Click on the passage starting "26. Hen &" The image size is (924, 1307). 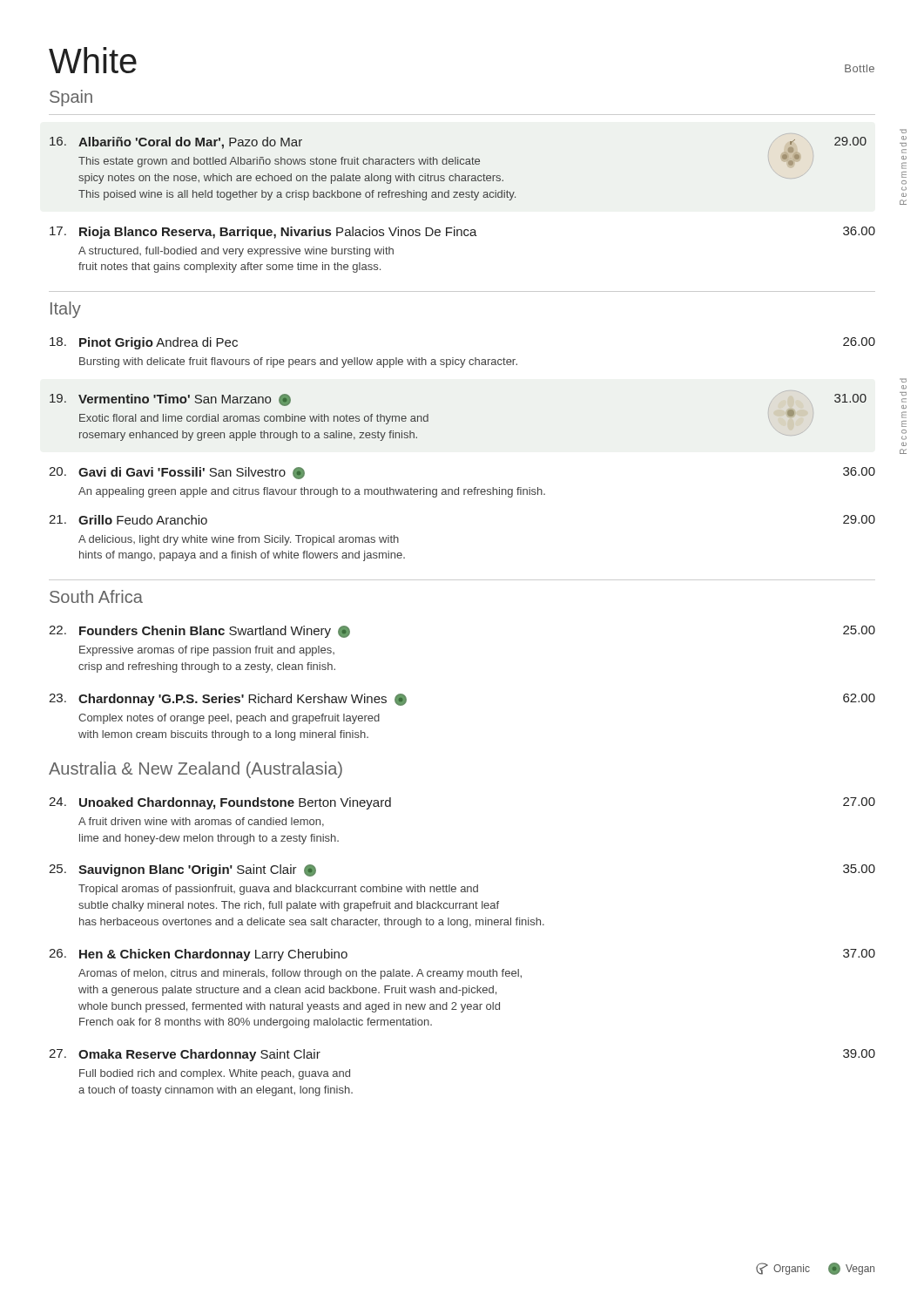point(462,988)
